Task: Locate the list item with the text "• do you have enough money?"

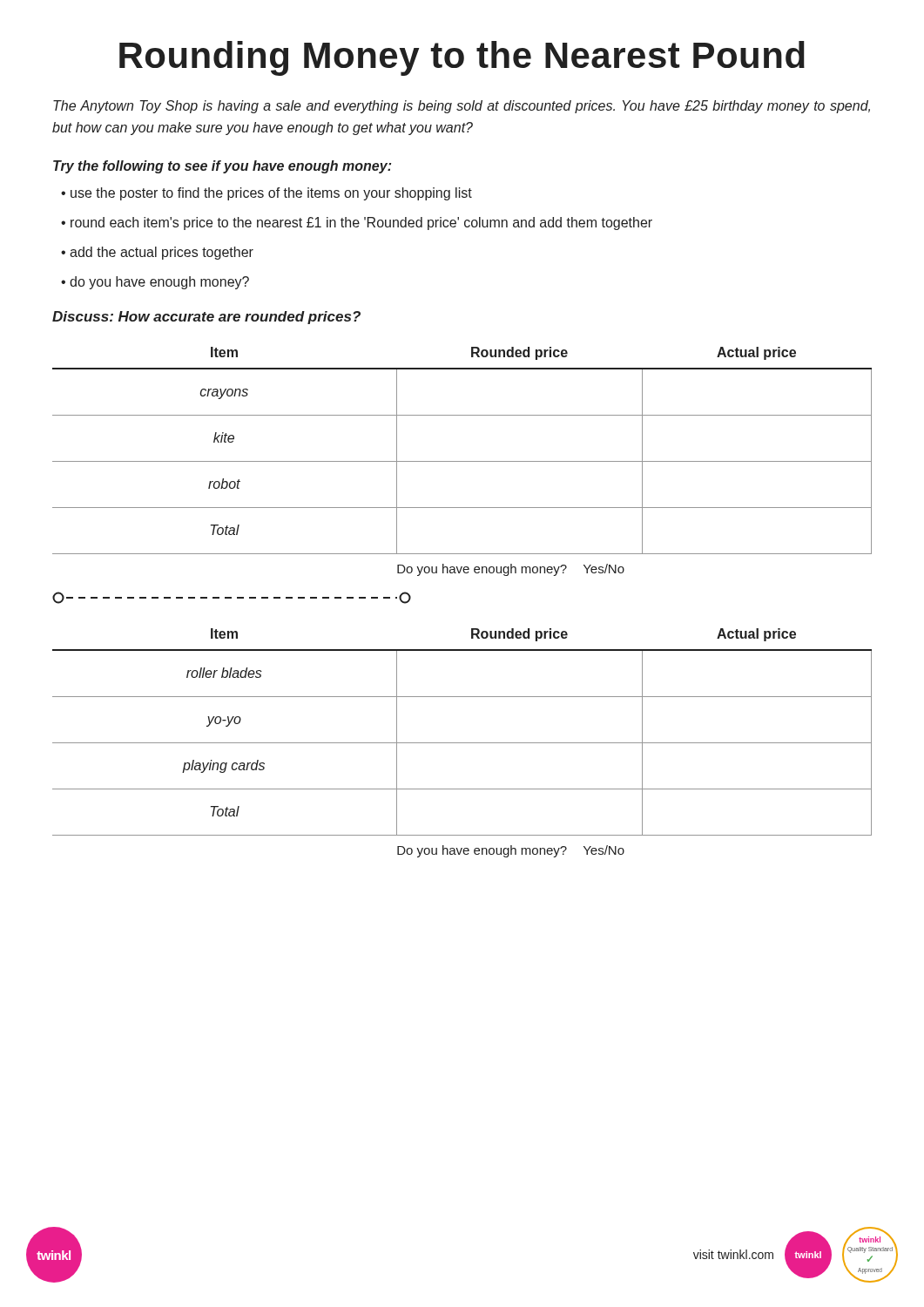Action: [x=155, y=282]
